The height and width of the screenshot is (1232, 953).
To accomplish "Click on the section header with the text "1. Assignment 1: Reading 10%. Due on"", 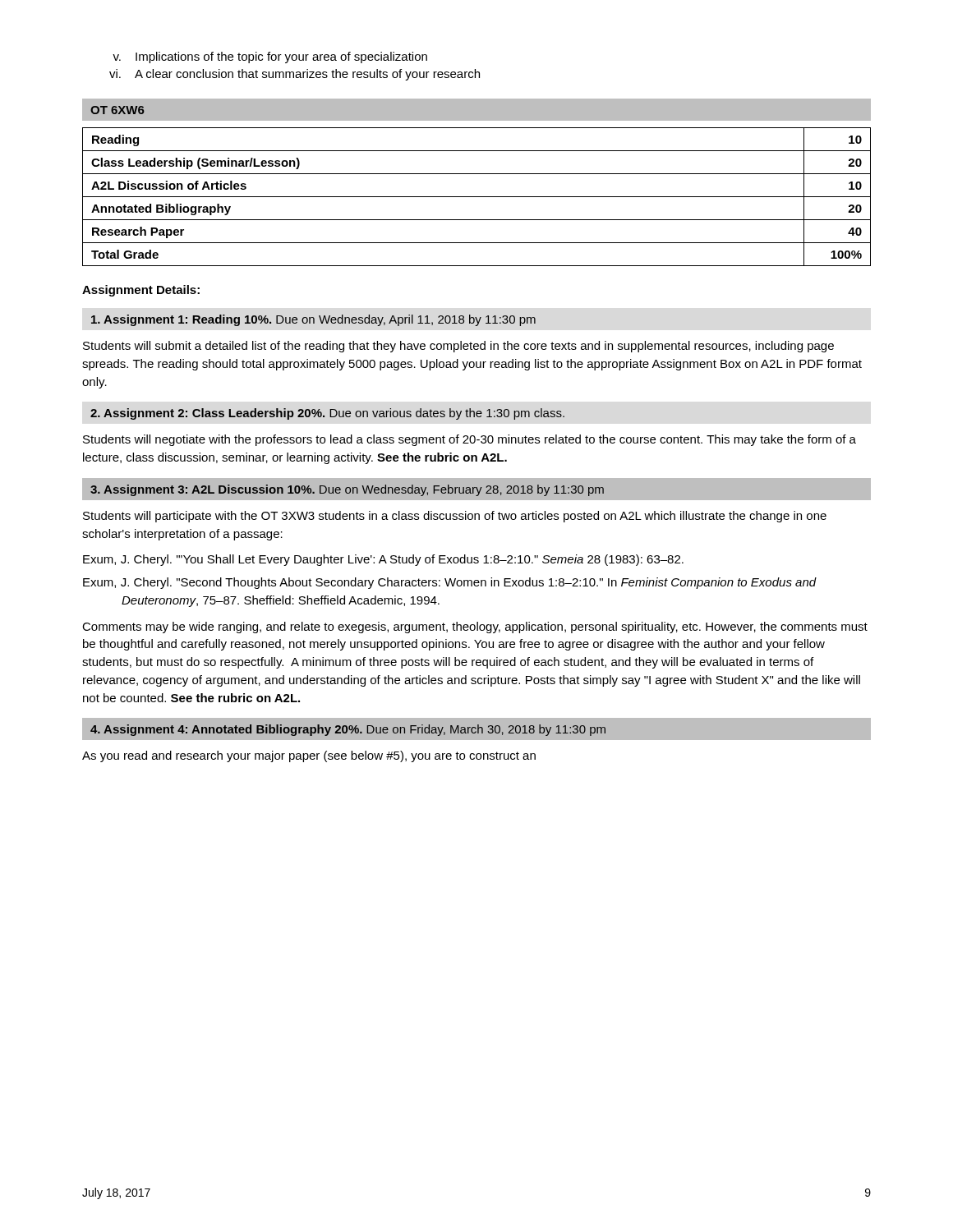I will click(x=313, y=319).
